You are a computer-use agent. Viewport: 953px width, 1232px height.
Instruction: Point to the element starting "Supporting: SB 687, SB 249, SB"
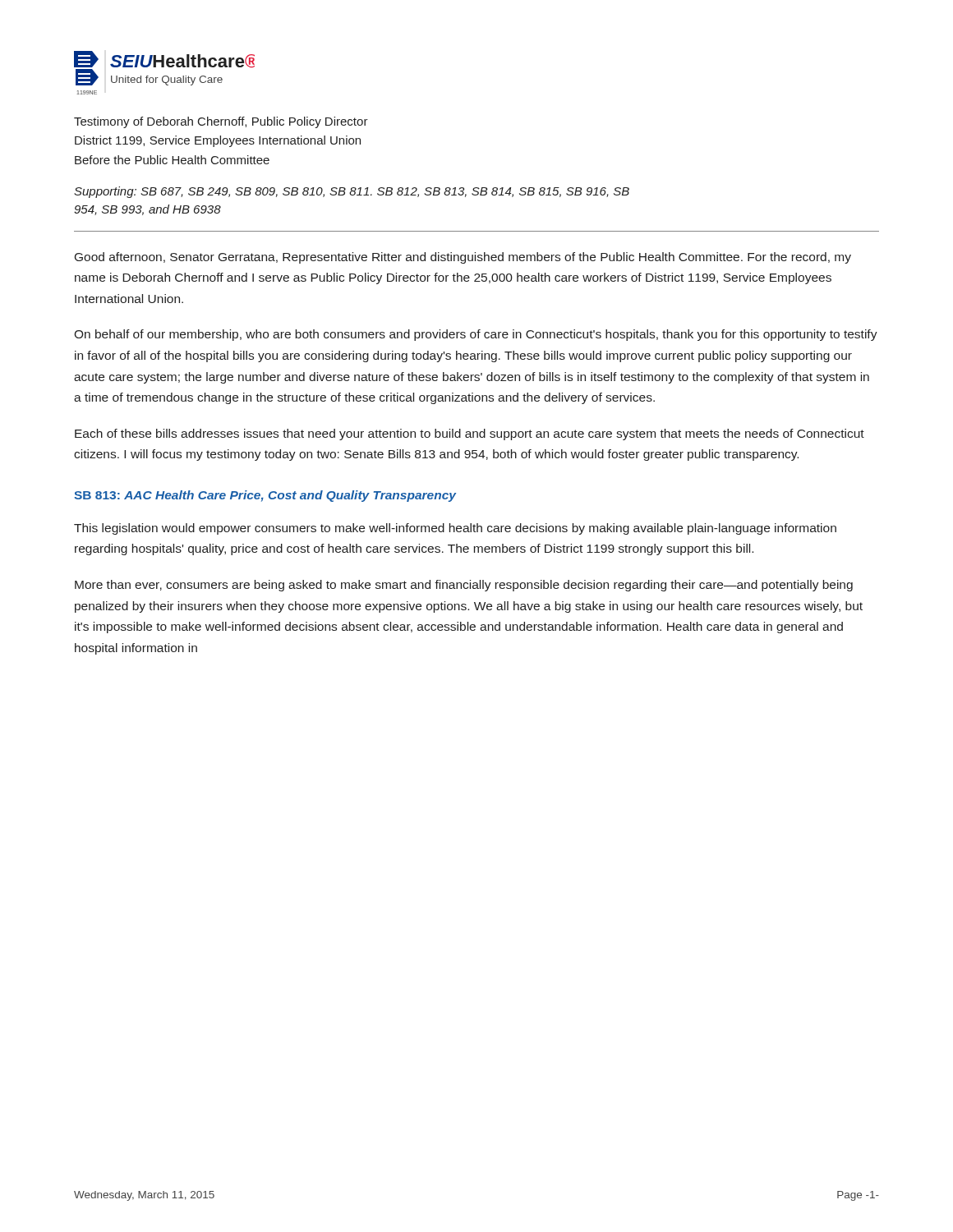352,200
